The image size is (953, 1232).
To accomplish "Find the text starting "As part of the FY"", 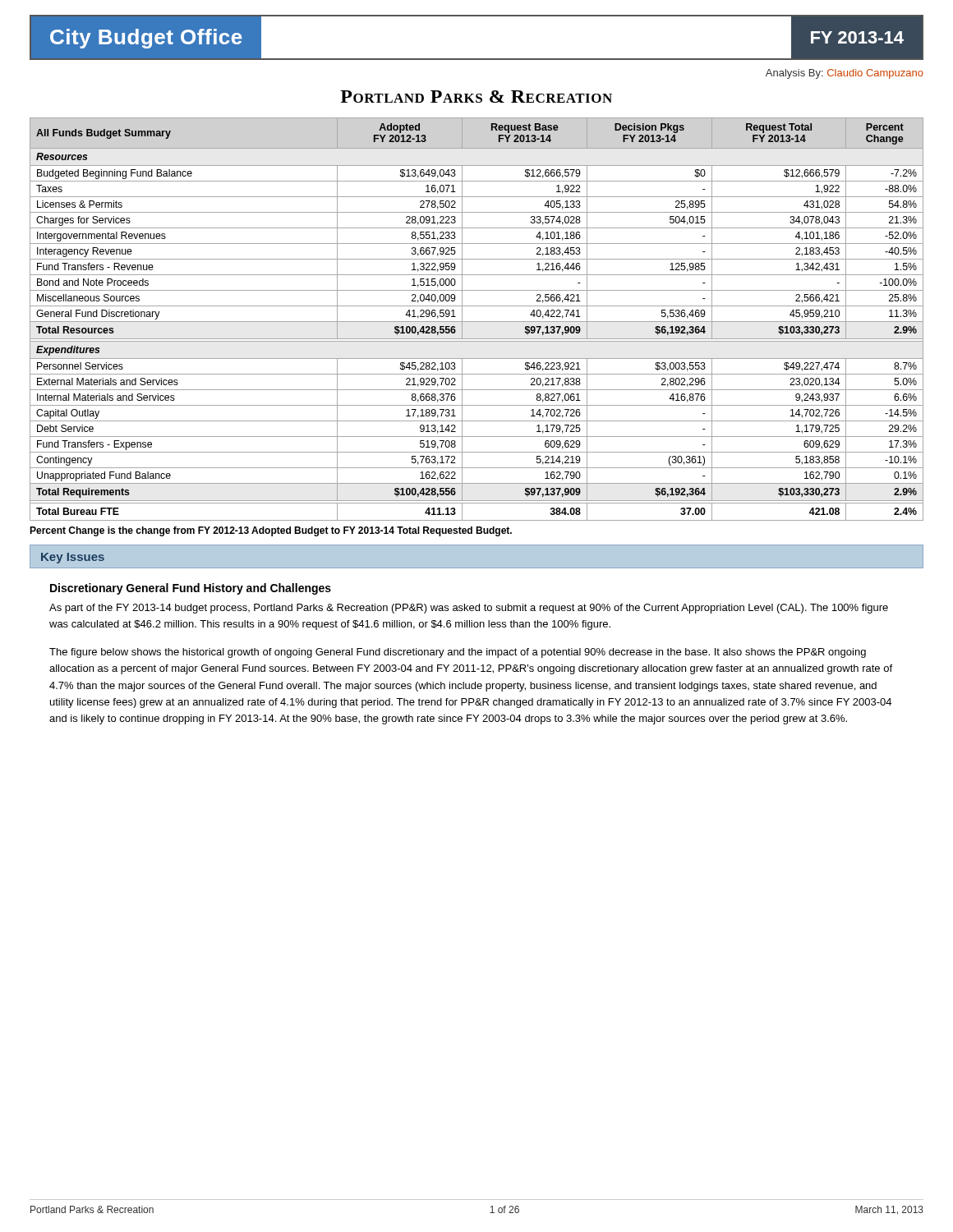I will pos(469,616).
